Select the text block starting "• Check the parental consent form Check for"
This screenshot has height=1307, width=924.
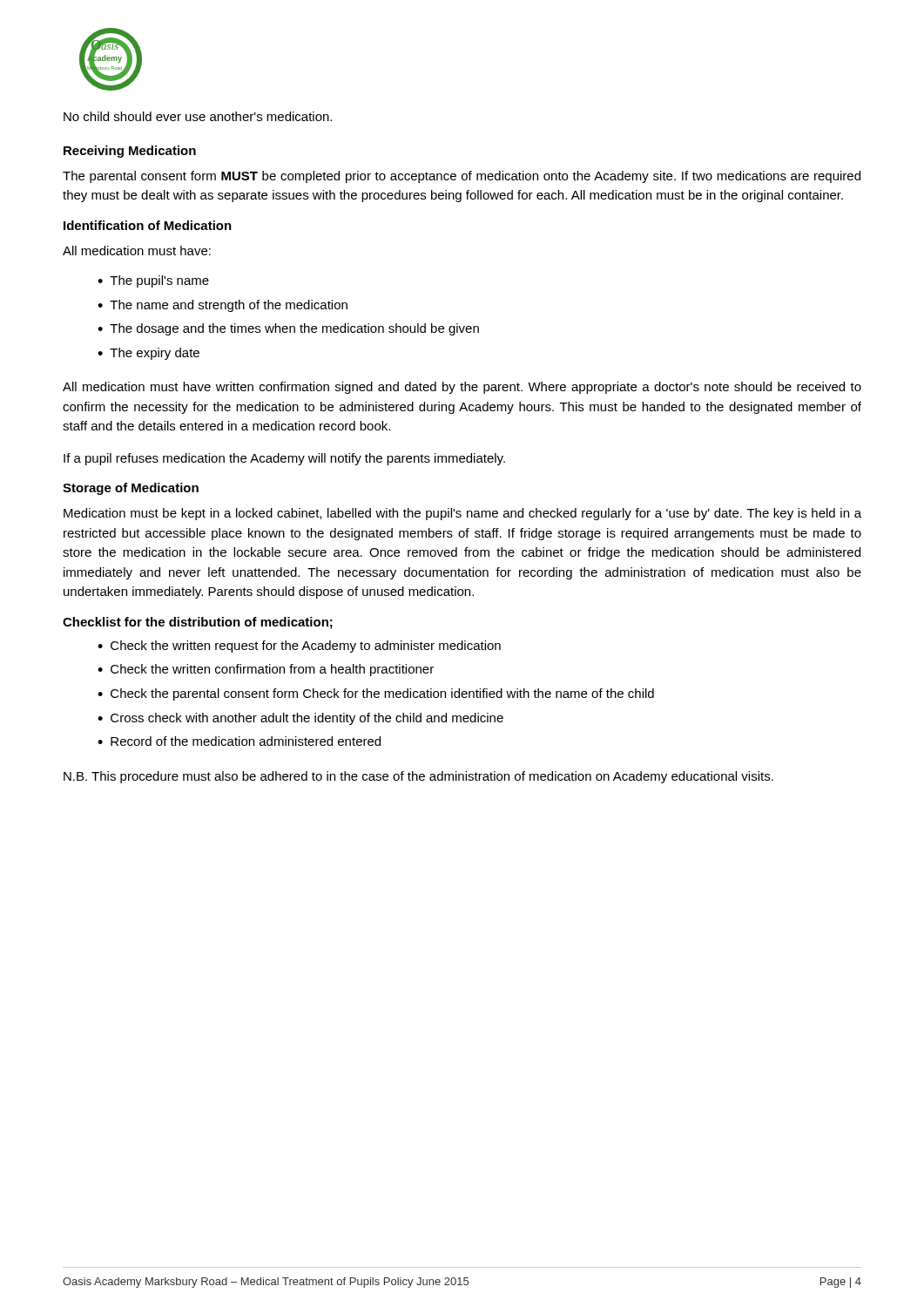[376, 695]
